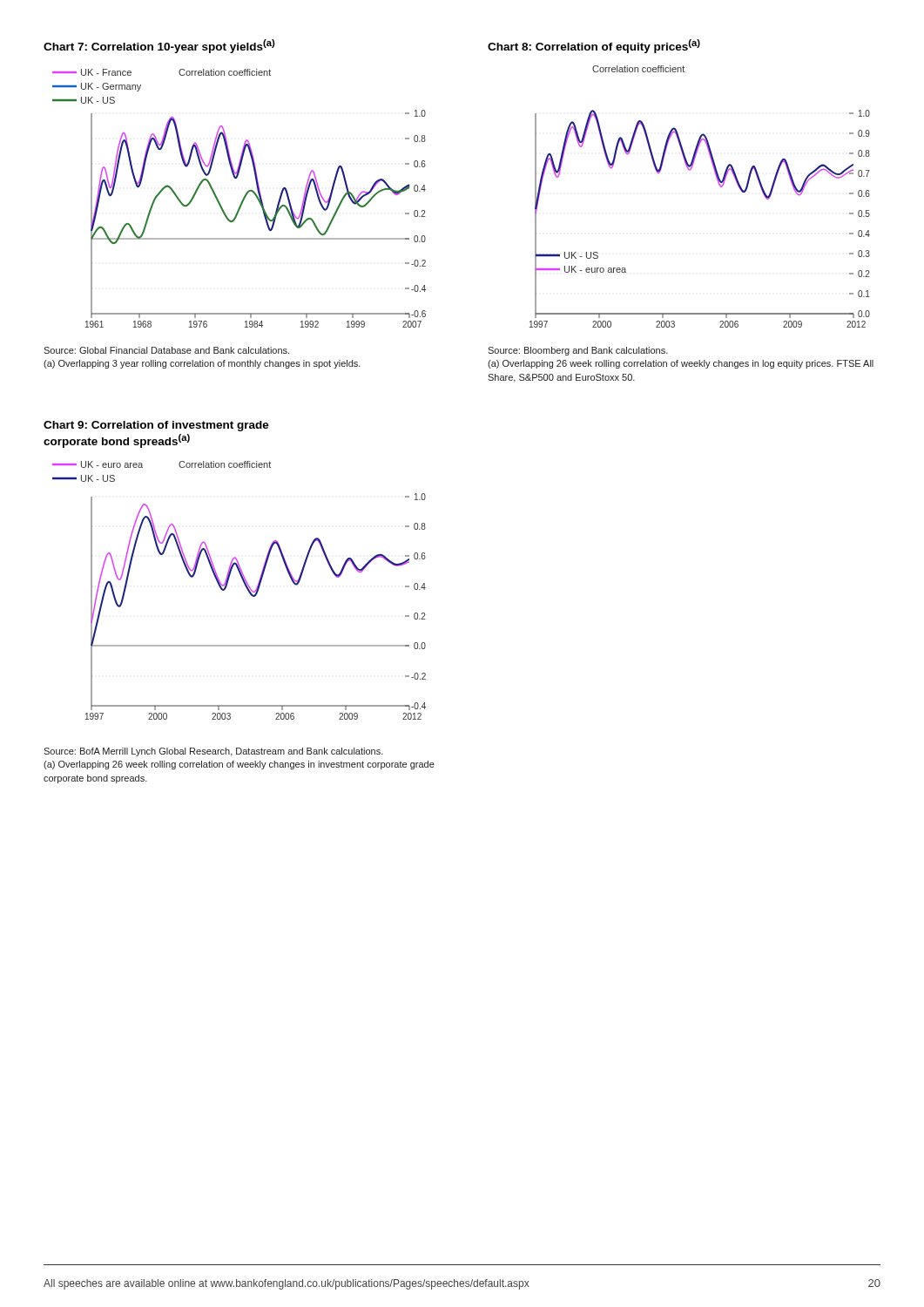924x1307 pixels.
Task: Locate the text block starting "Source: Bloomberg and Bank"
Action: pyautogui.click(x=686, y=364)
